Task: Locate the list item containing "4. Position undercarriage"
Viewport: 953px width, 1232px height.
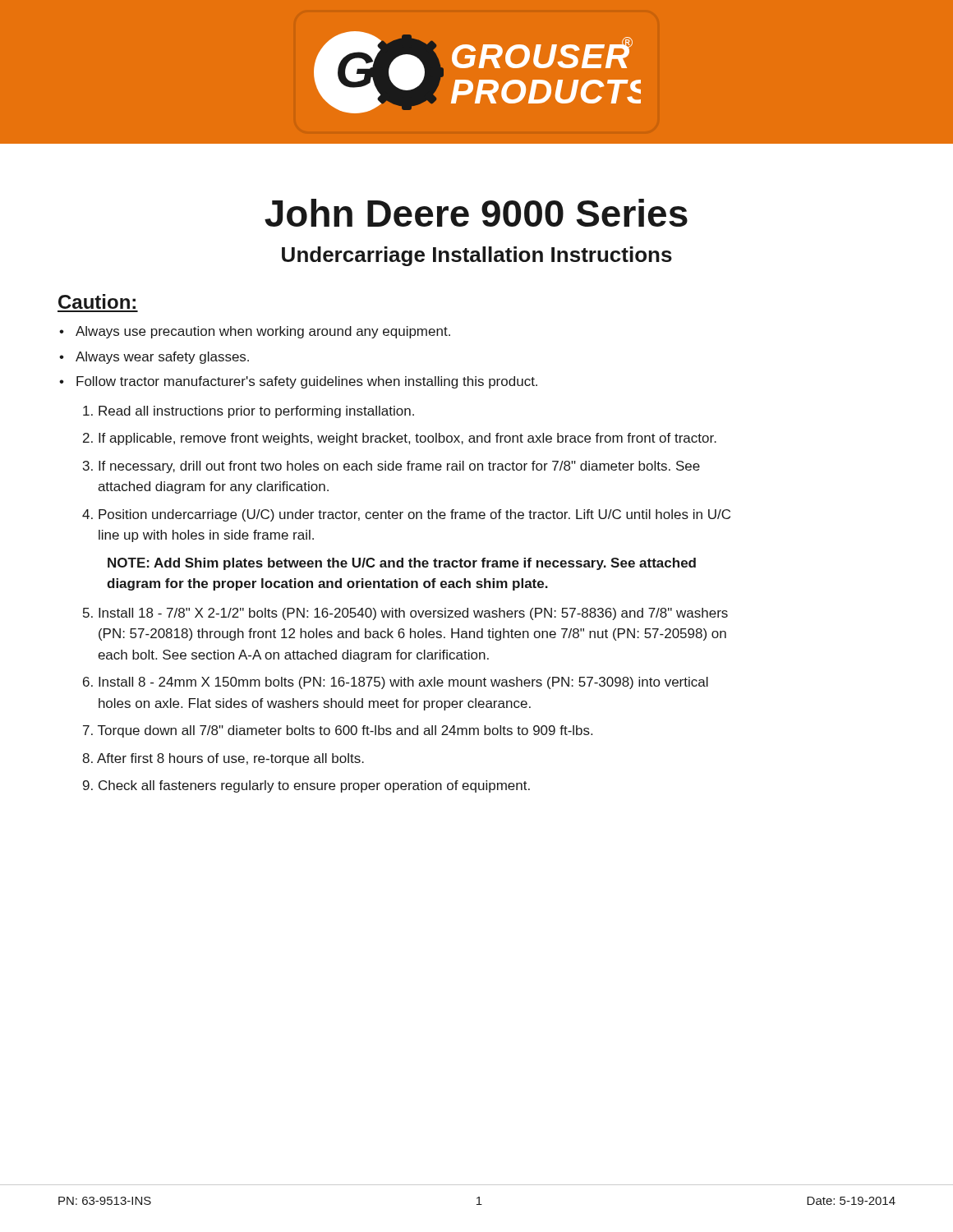Action: pyautogui.click(x=407, y=525)
